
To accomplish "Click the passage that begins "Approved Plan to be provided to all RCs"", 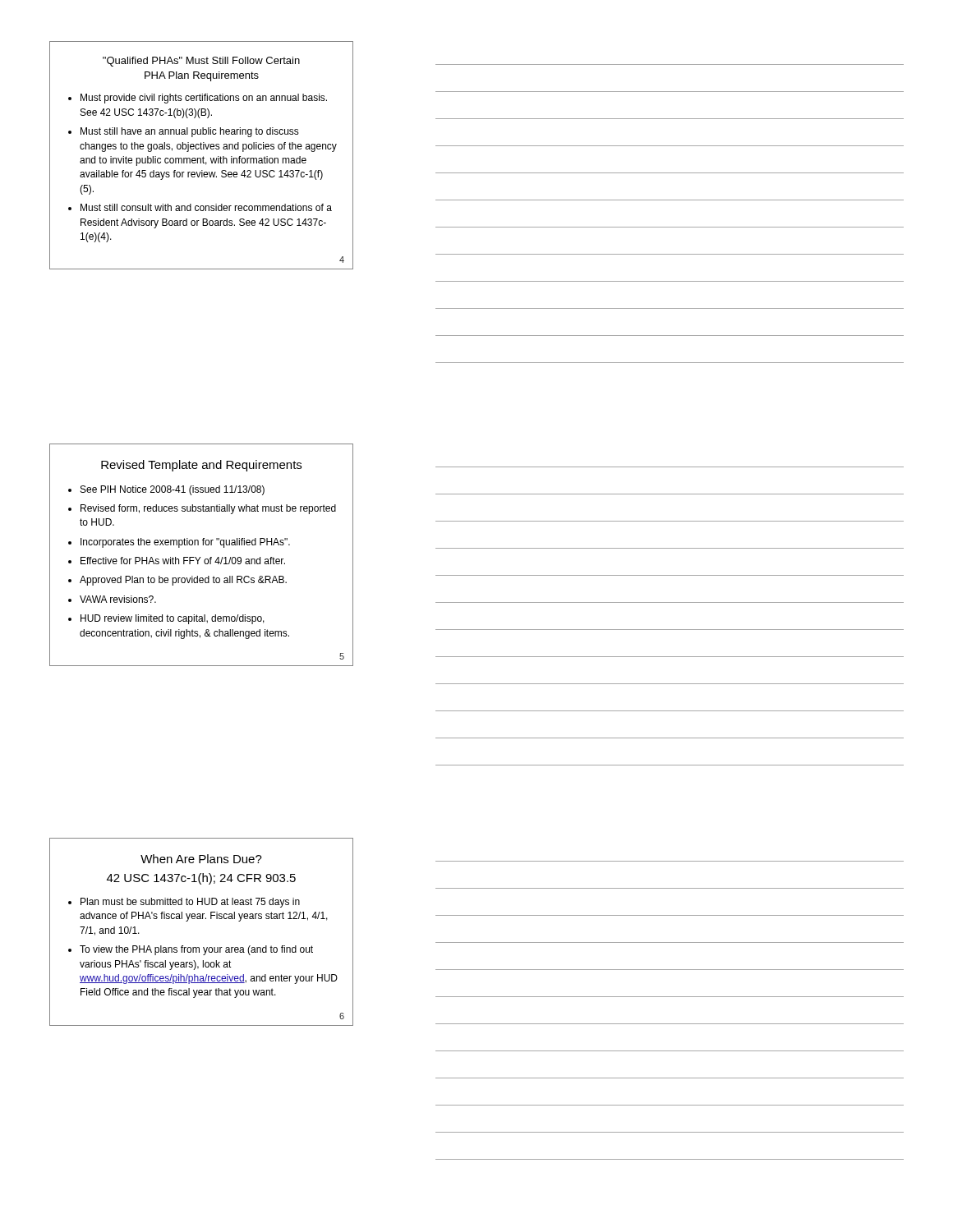I will click(x=184, y=580).
